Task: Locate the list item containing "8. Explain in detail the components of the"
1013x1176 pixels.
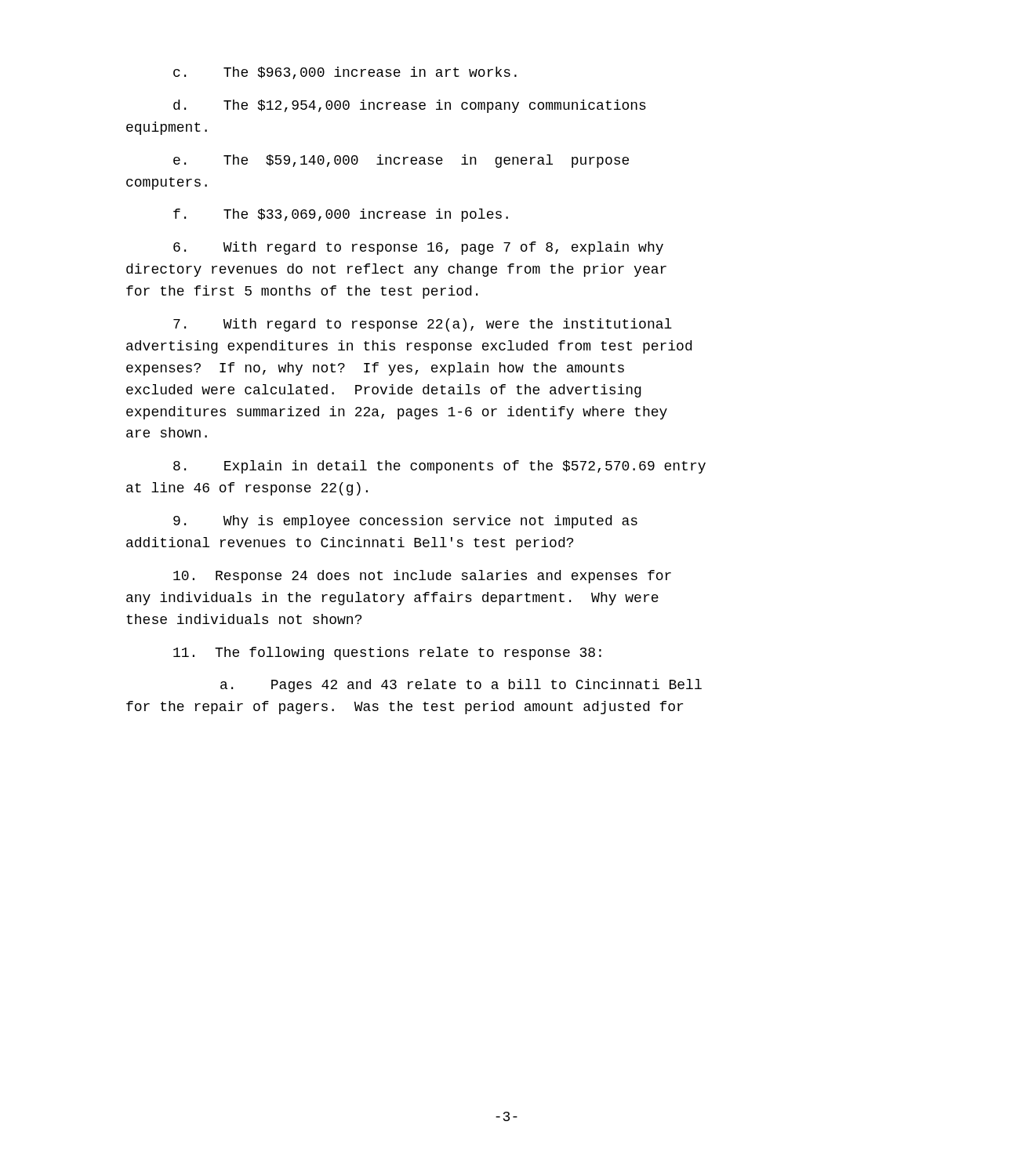Action: tap(506, 478)
